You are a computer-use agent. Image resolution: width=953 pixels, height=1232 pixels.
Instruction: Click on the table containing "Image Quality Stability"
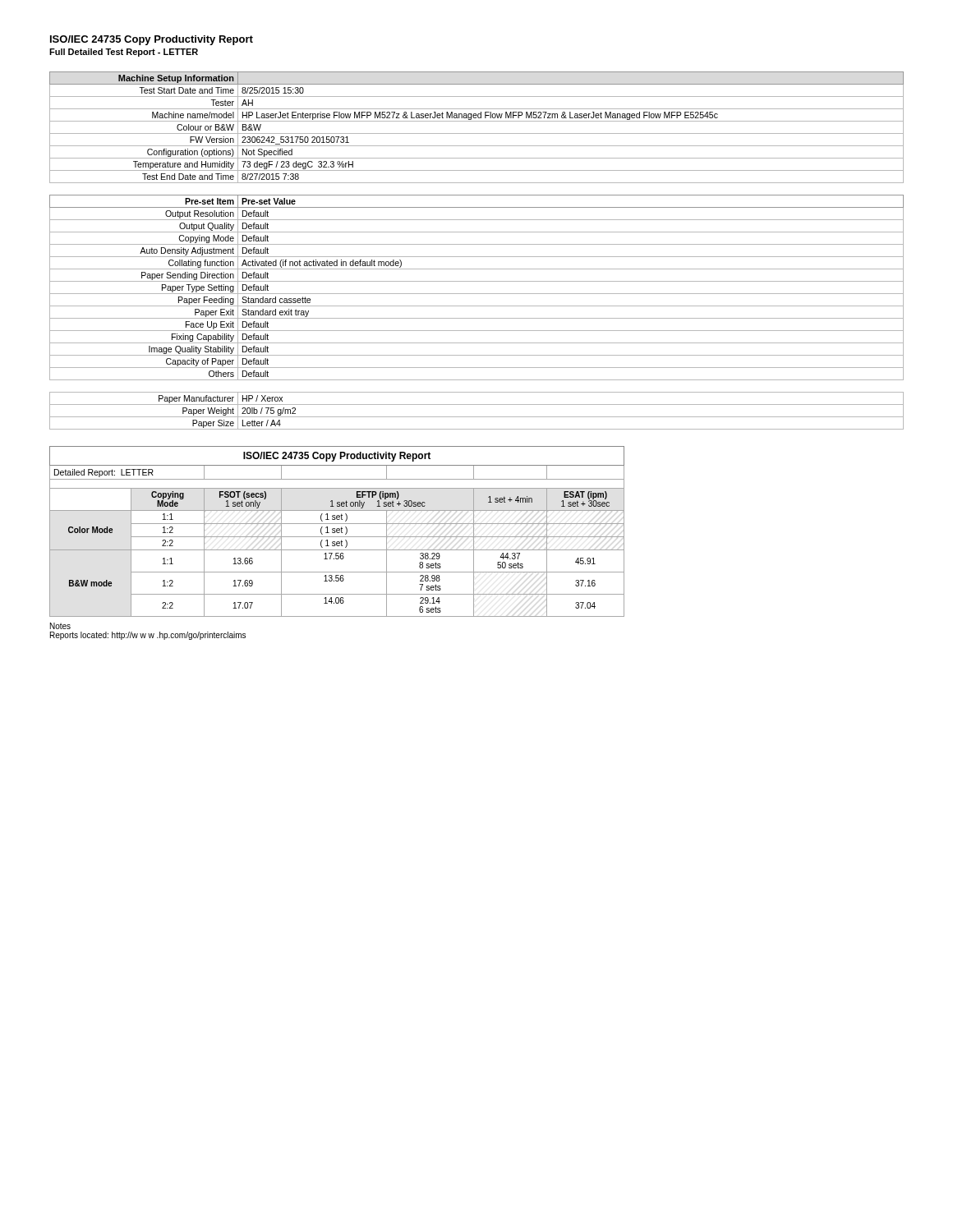pos(476,287)
